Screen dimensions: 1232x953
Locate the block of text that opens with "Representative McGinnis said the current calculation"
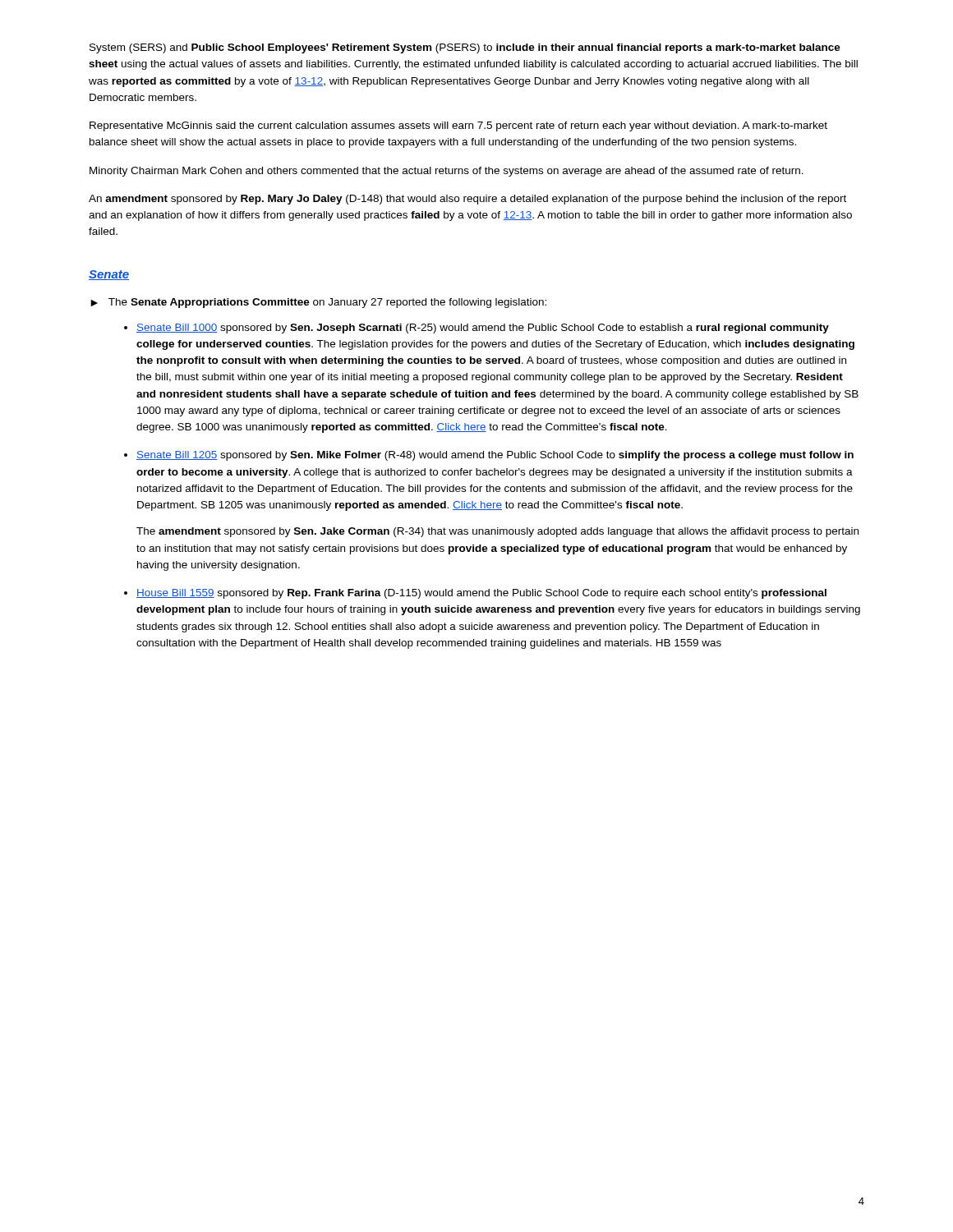(458, 134)
